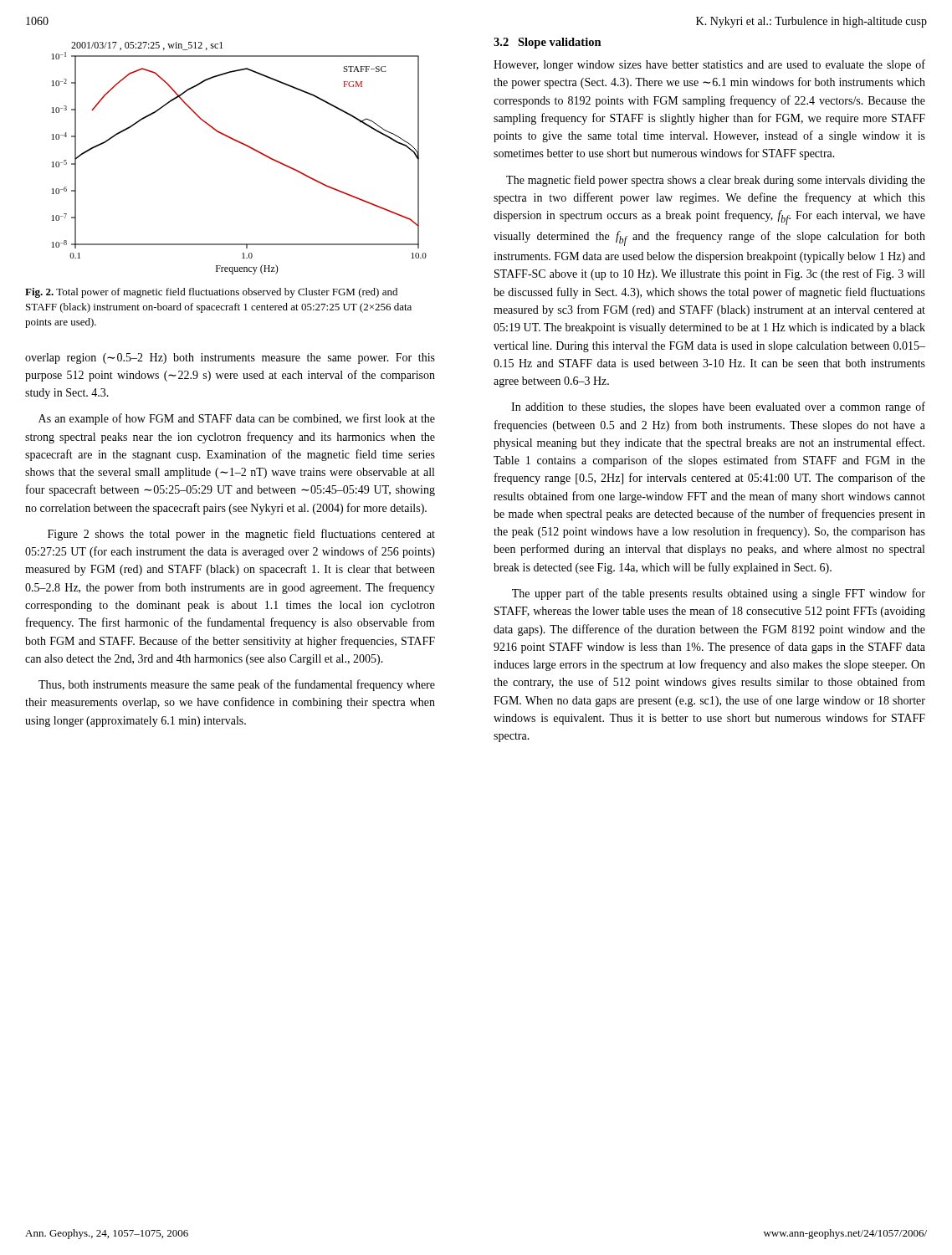This screenshot has width=952, height=1255.
Task: Select the text block with the text "Thus, both instruments measure"
Action: [x=230, y=703]
